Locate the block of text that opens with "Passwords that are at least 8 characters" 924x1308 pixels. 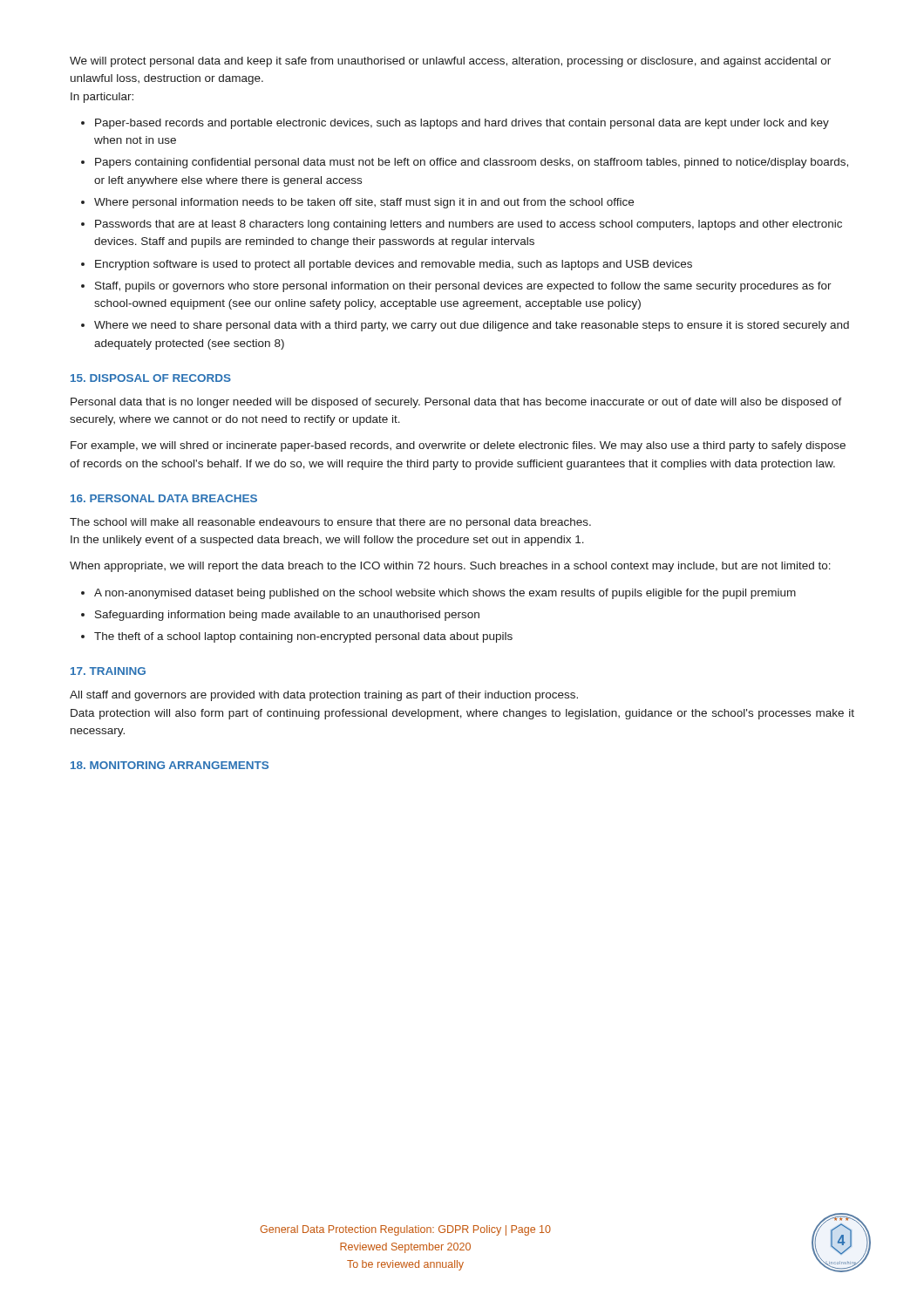click(468, 232)
